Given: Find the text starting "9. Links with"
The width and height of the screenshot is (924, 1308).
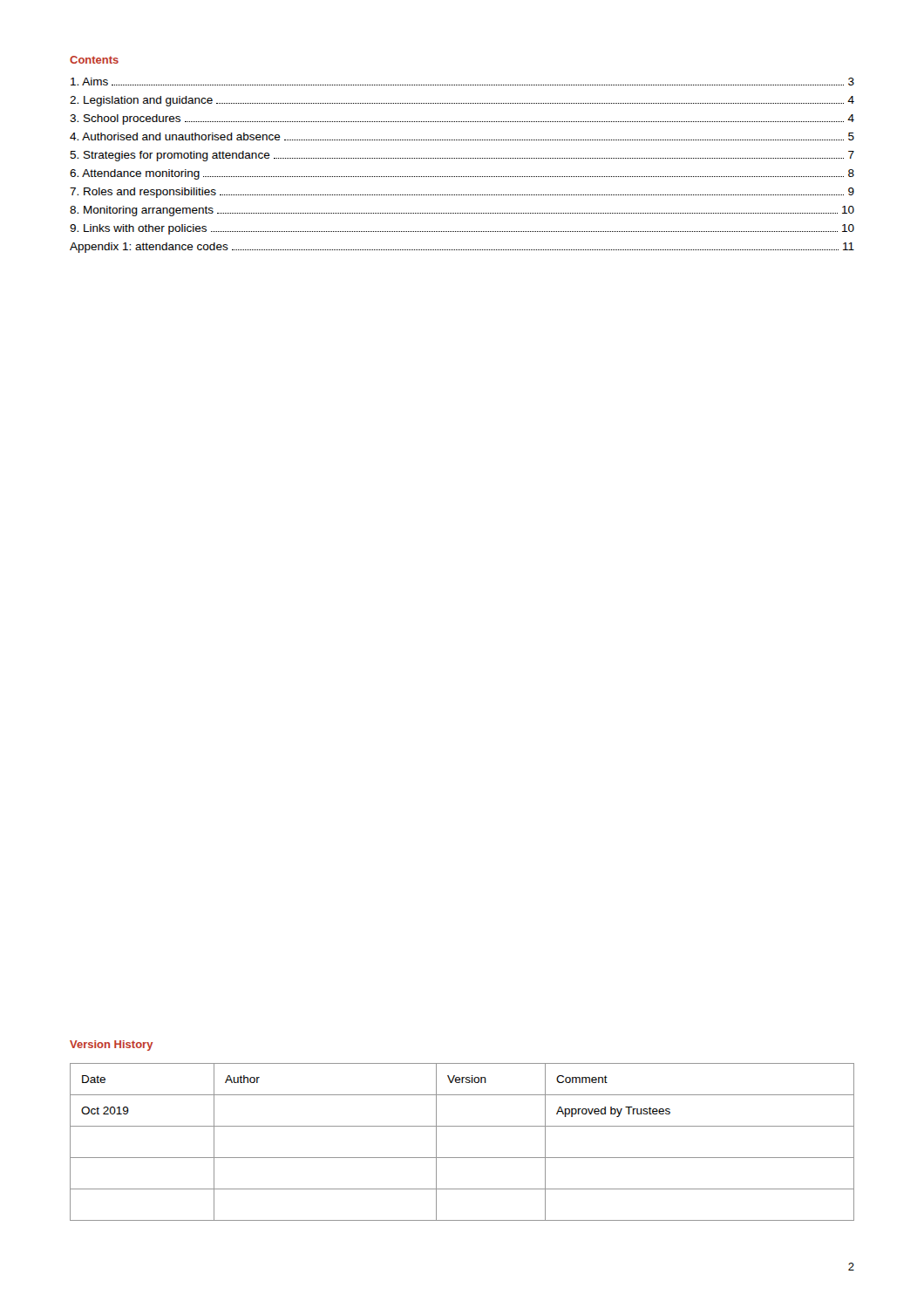Looking at the screenshot, I should pos(462,228).
